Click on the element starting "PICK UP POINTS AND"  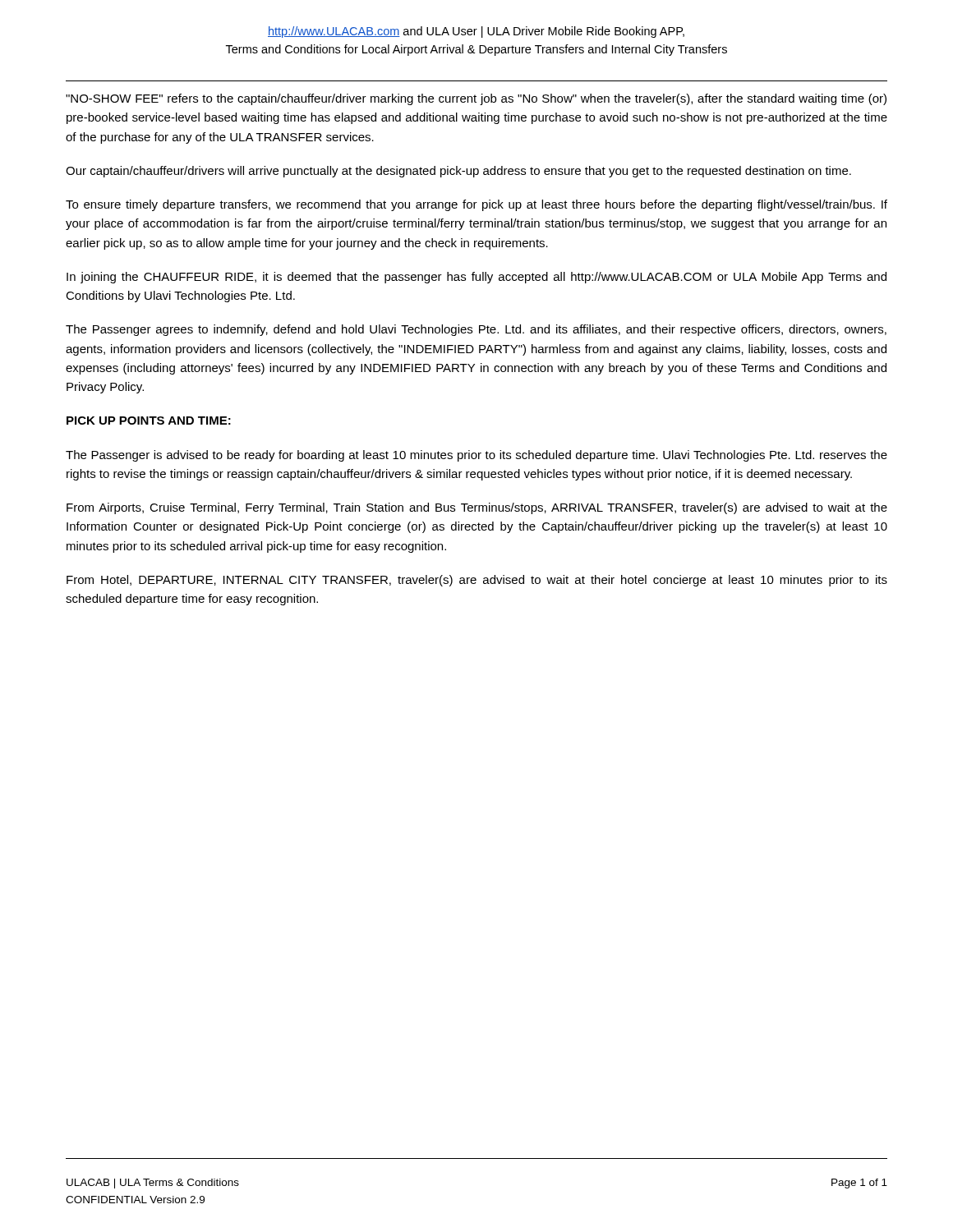pyautogui.click(x=149, y=421)
